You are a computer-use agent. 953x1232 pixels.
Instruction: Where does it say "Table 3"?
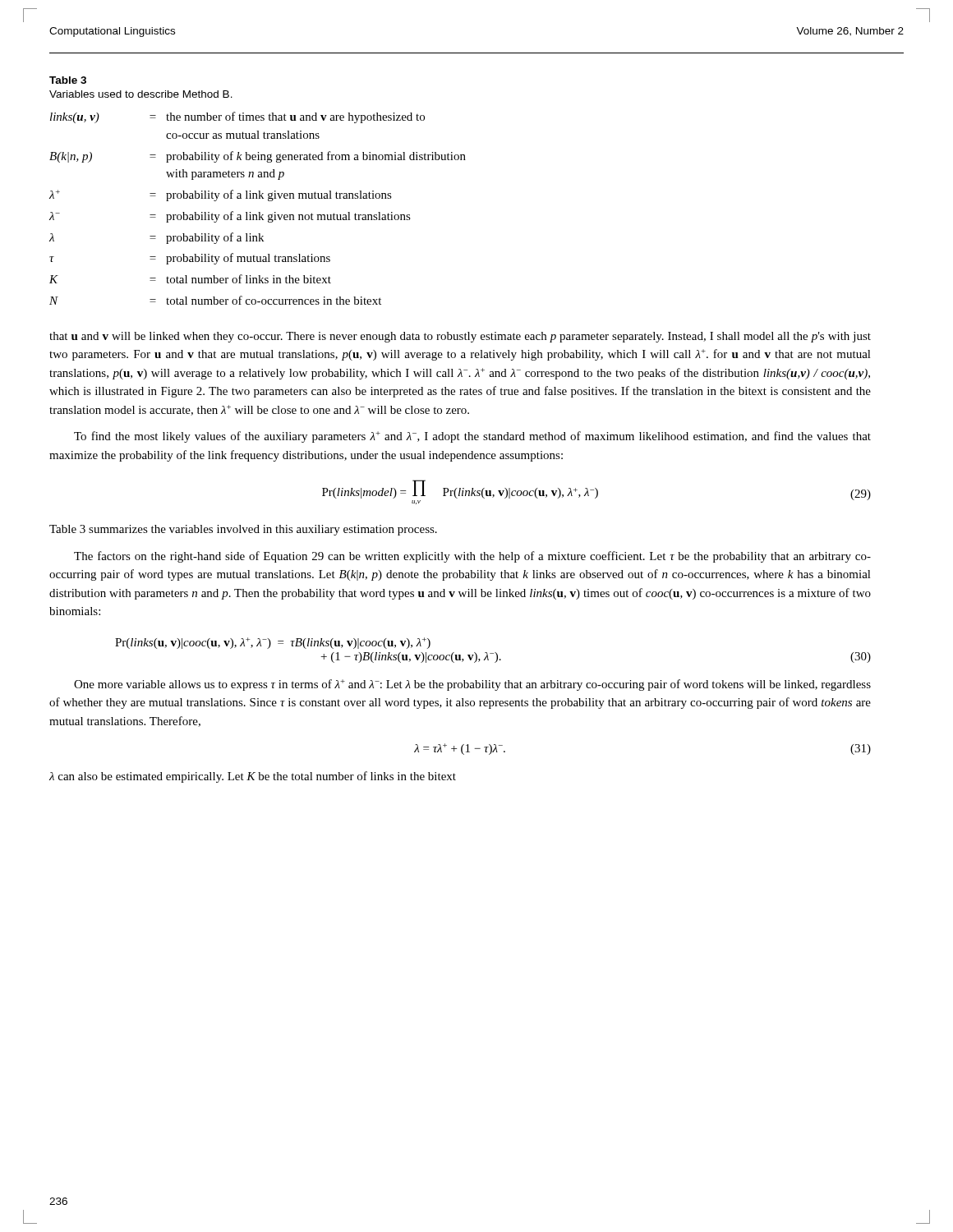point(68,80)
